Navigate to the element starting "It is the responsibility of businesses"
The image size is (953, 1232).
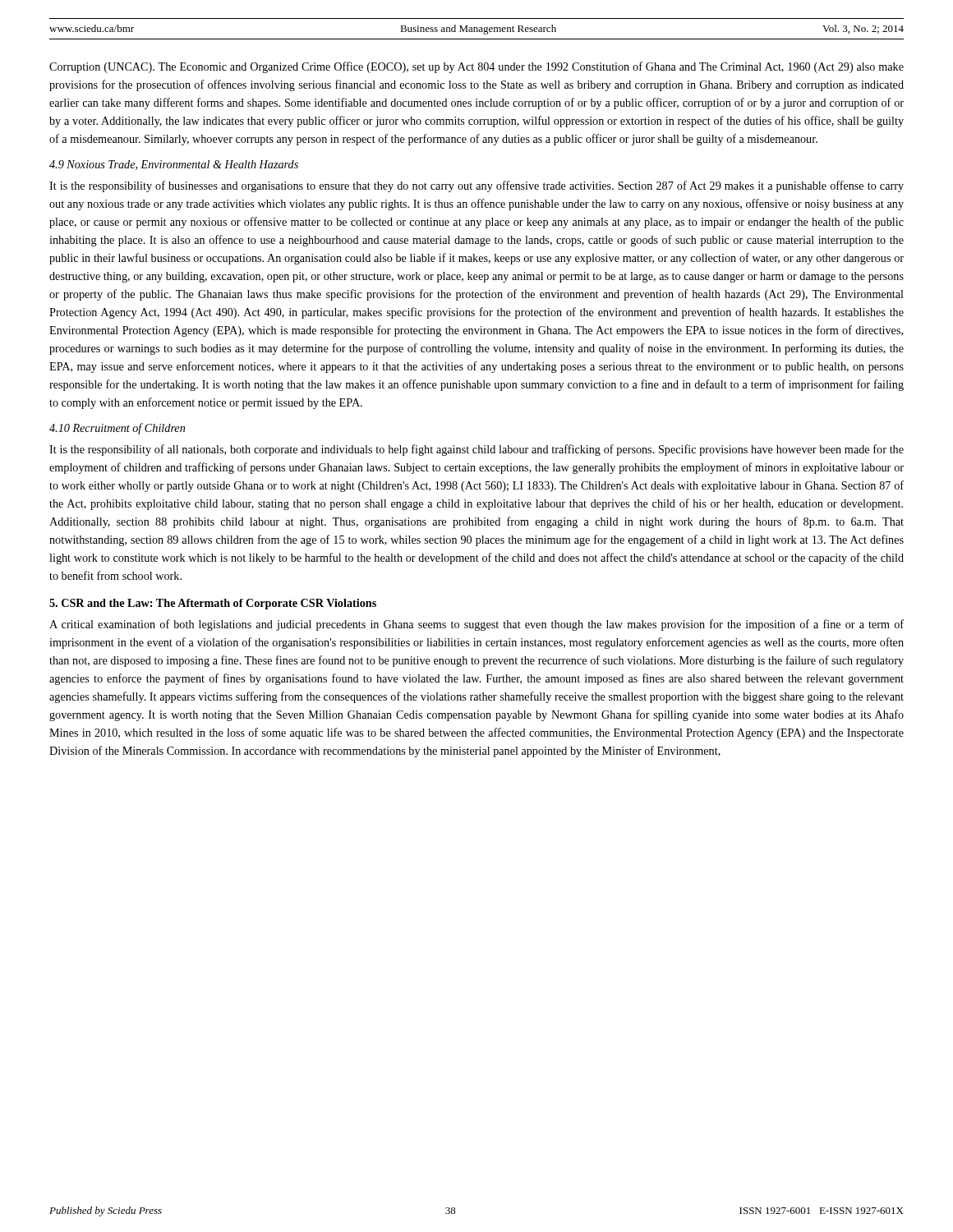tap(476, 294)
